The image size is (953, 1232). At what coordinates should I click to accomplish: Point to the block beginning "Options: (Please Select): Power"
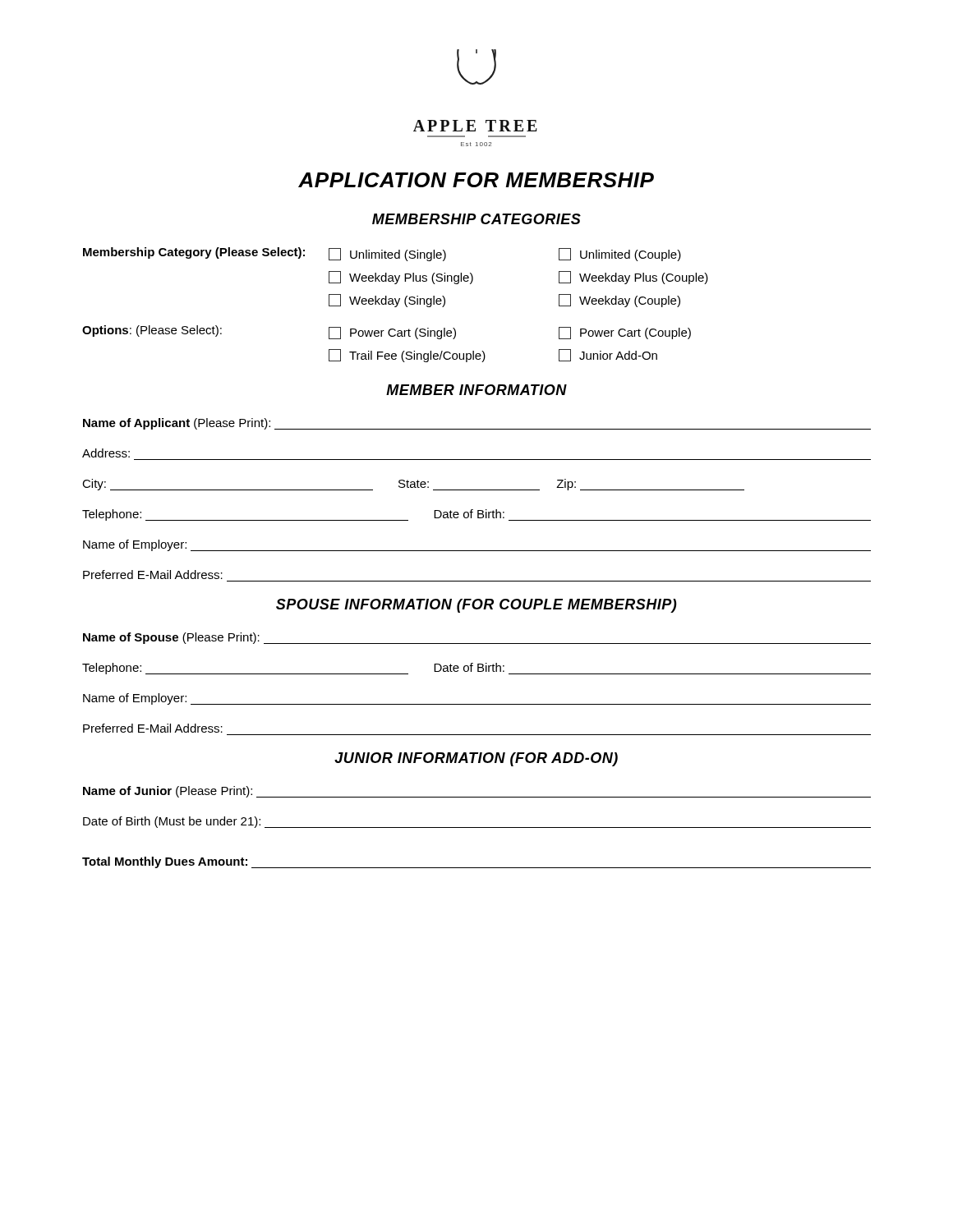click(x=411, y=344)
